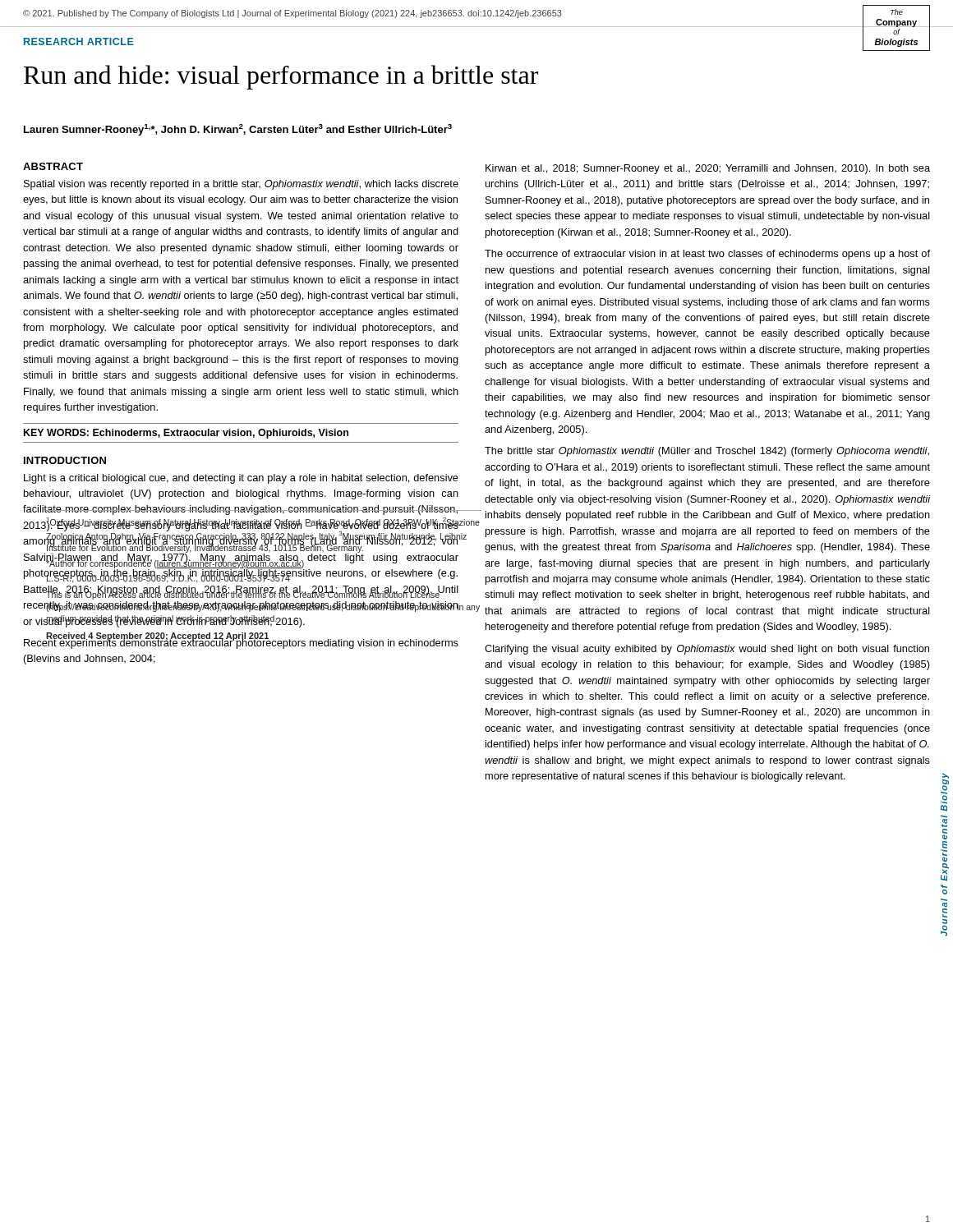Click the passage that begins "1Oxford University Museum of Natural History, University of"
This screenshot has width=953, height=1232.
point(263,535)
